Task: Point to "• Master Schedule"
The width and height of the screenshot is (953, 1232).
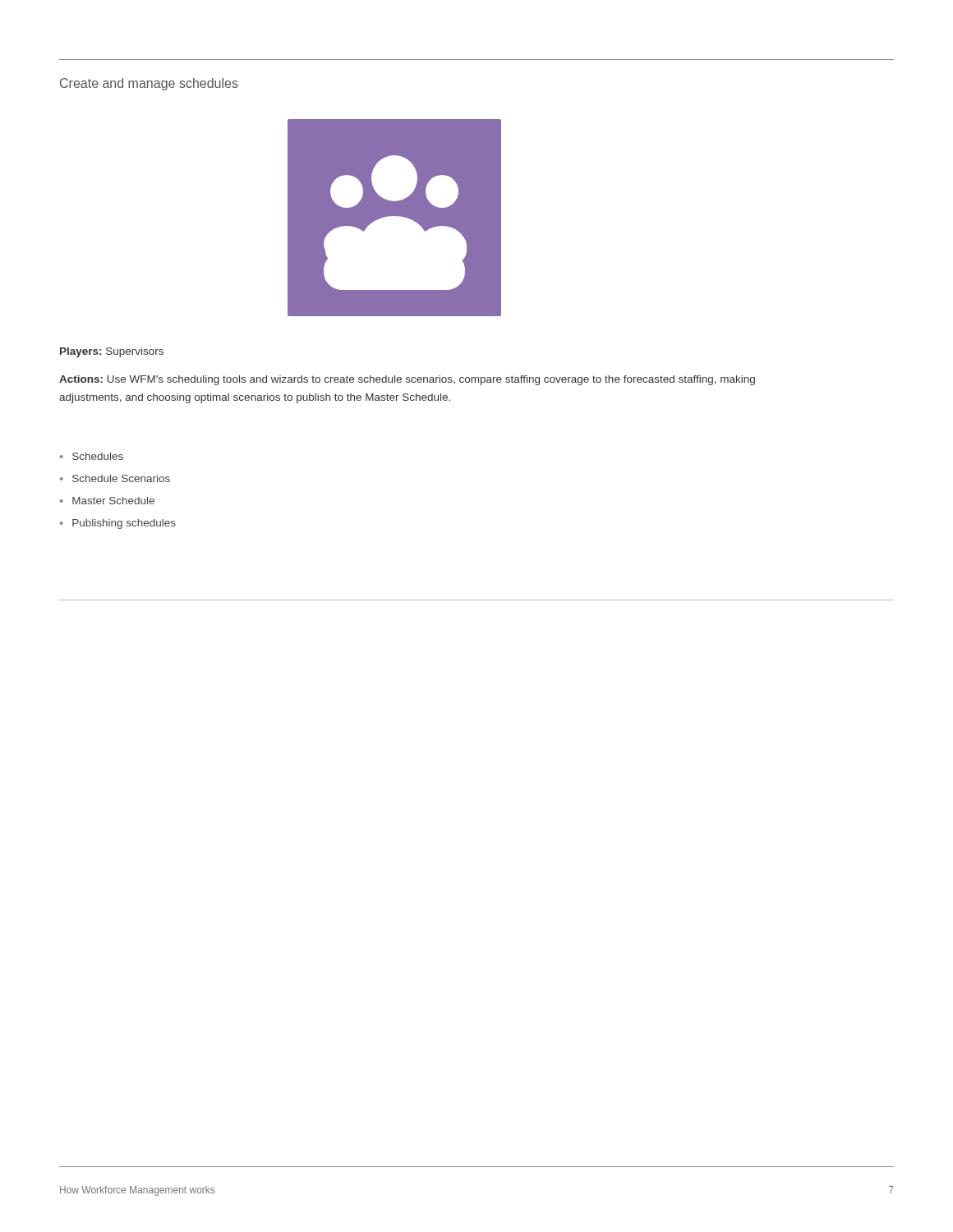Action: (x=107, y=501)
